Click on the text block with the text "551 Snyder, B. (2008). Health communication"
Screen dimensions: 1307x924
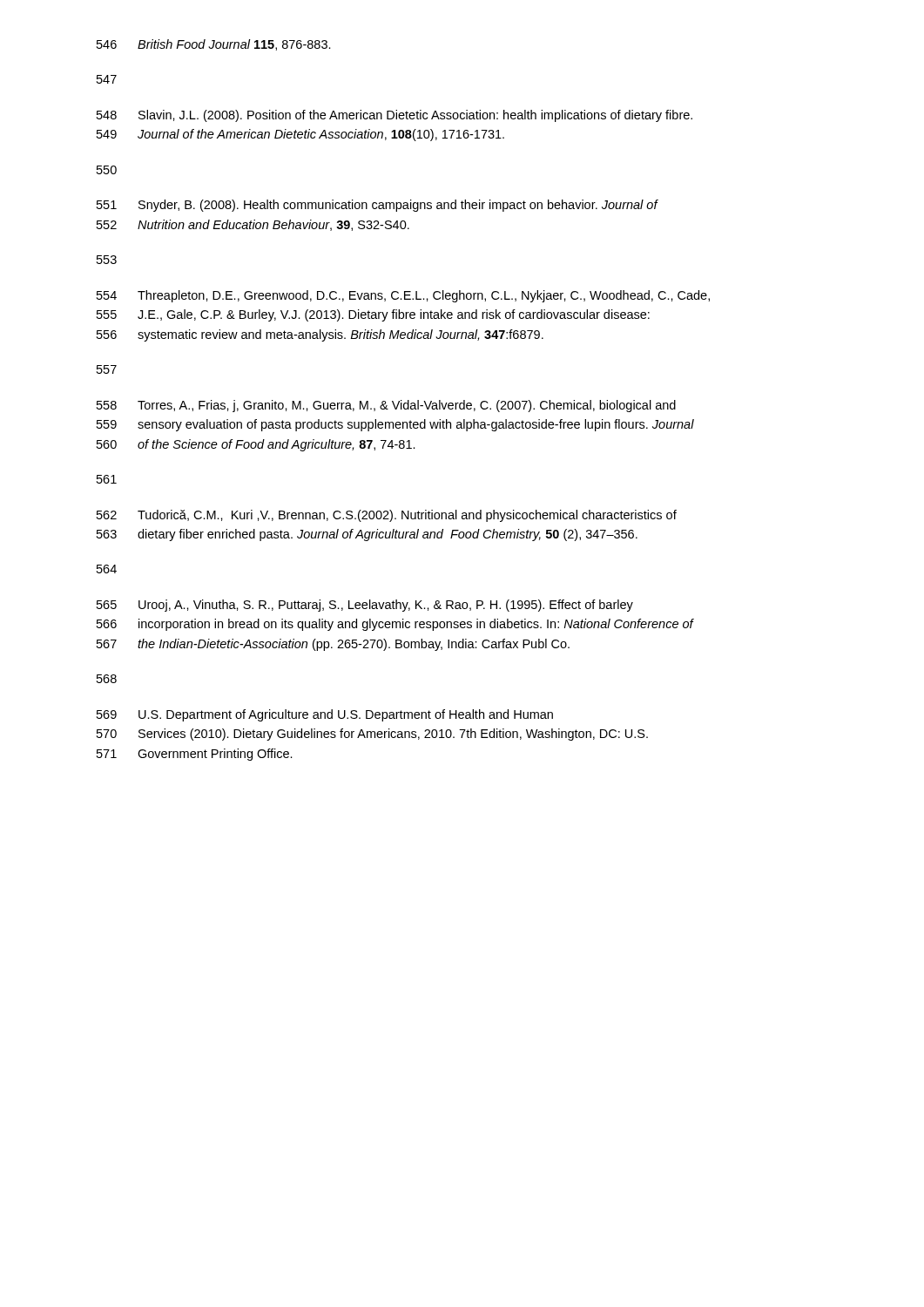pyautogui.click(x=462, y=205)
